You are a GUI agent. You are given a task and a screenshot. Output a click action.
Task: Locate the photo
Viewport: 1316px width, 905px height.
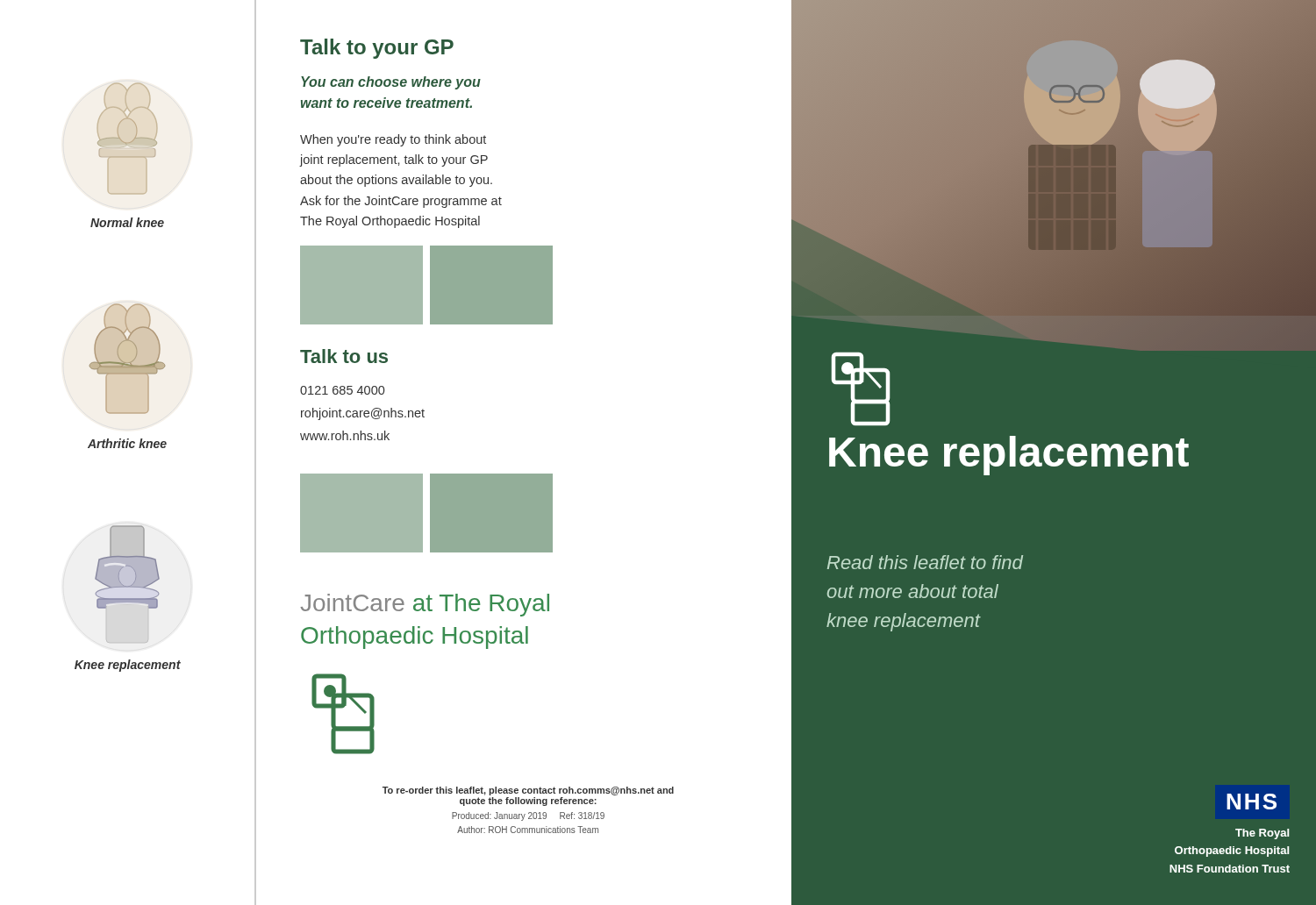point(1054,175)
